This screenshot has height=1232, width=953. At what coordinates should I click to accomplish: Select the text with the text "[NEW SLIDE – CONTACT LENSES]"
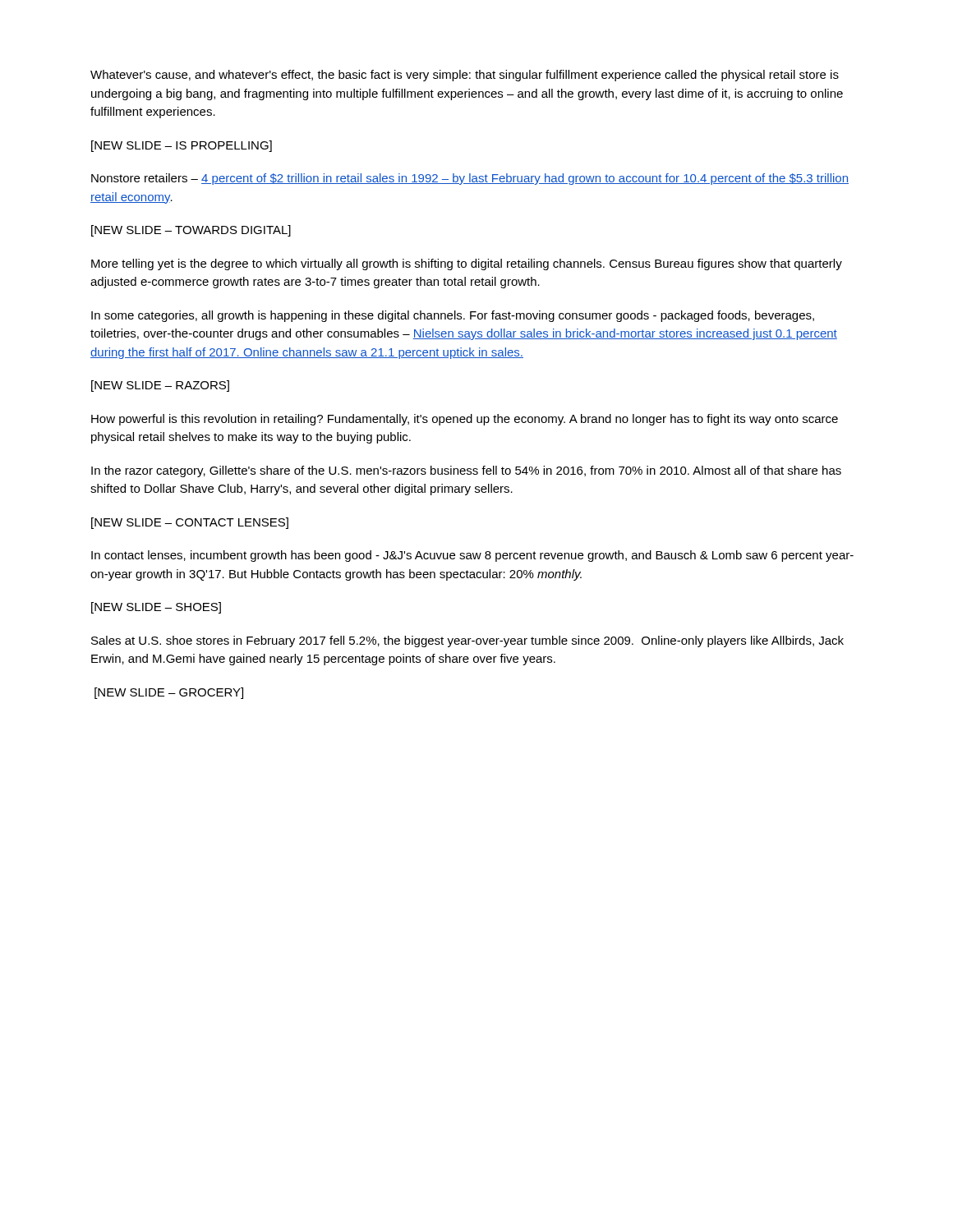190,522
